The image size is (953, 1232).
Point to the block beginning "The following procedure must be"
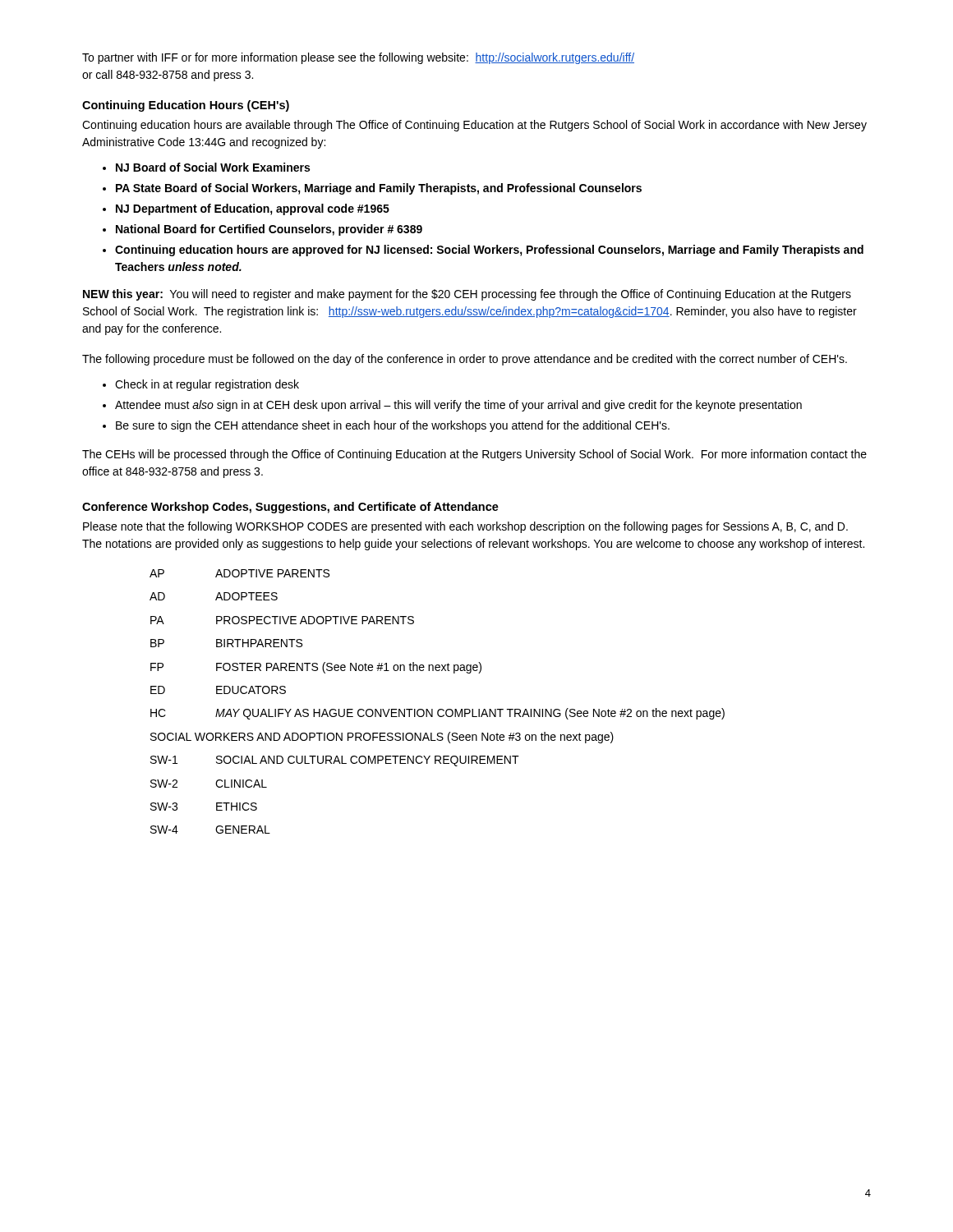point(465,359)
